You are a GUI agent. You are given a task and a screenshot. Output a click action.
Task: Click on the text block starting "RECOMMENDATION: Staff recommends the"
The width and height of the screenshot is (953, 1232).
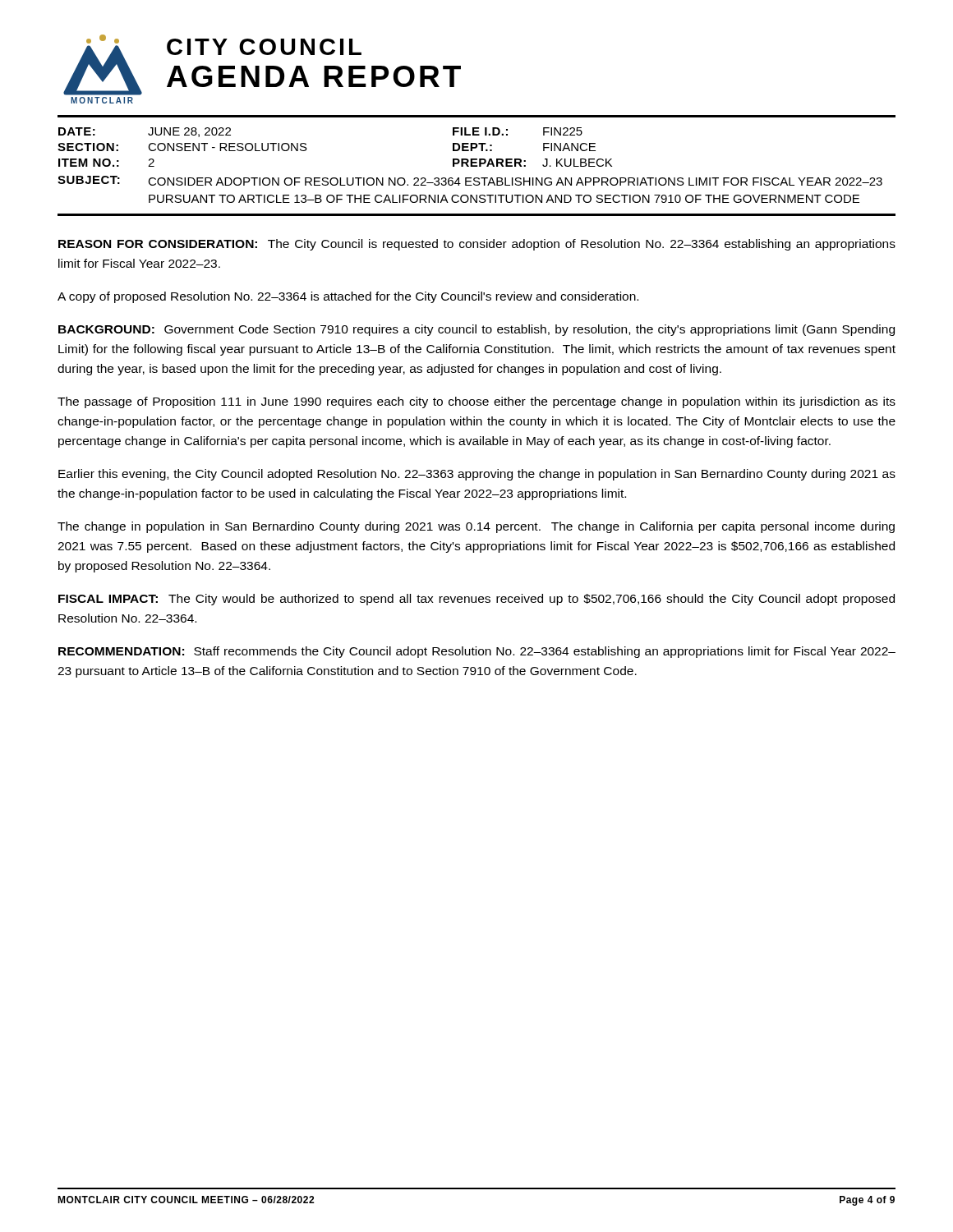pos(476,661)
